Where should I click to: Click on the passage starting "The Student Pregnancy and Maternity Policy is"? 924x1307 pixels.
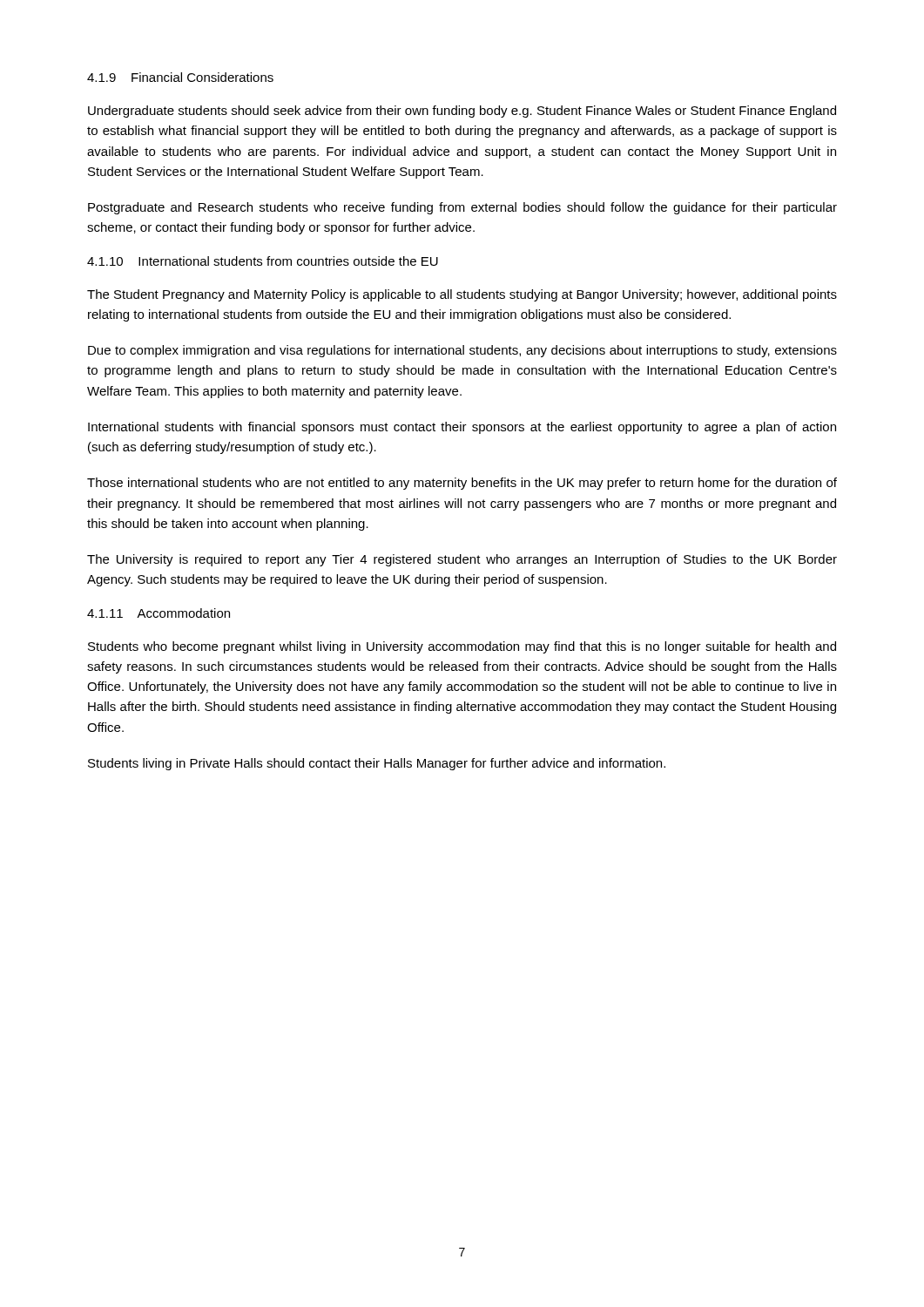tap(462, 304)
